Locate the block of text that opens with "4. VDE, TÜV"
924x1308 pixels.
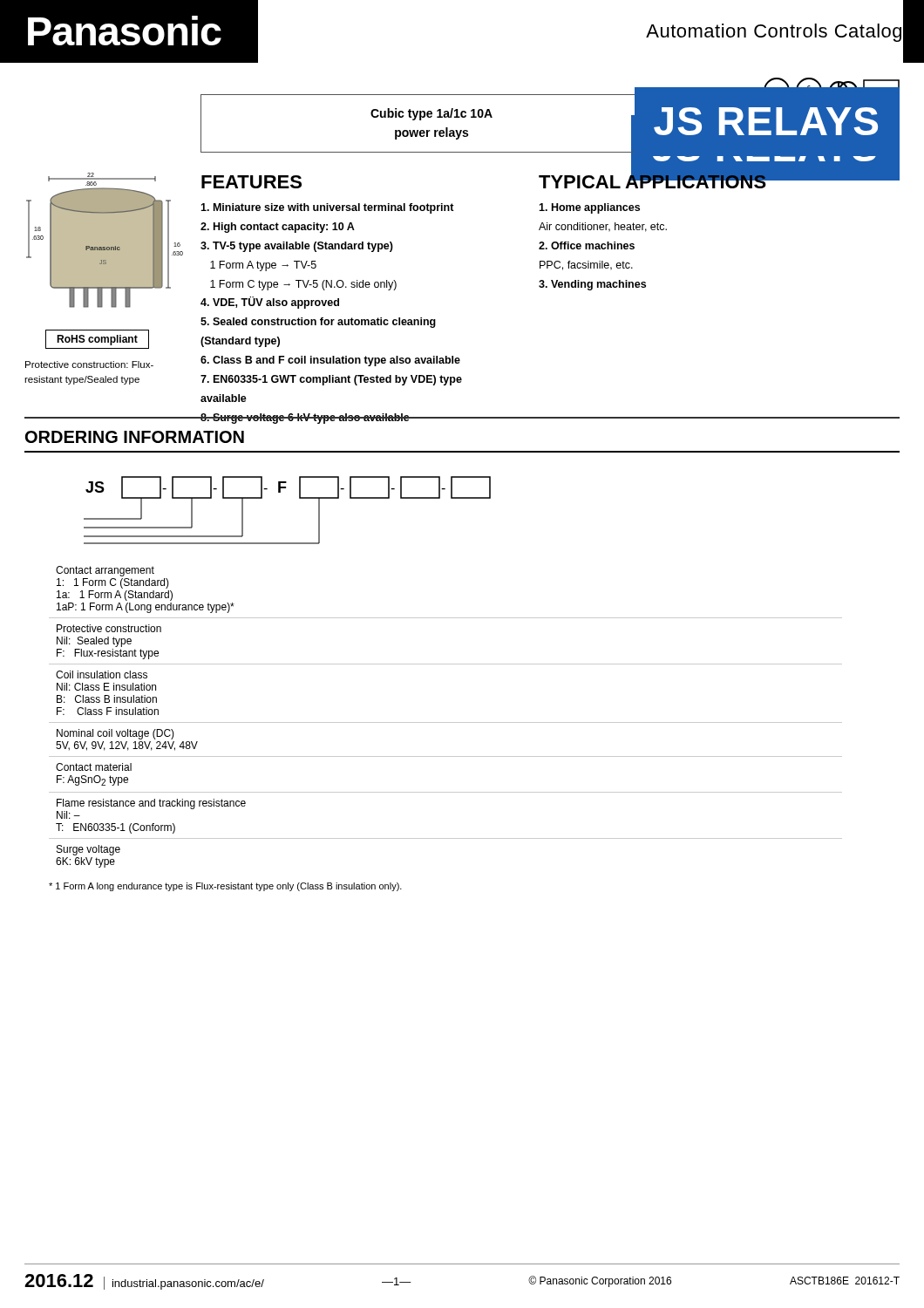tap(270, 303)
